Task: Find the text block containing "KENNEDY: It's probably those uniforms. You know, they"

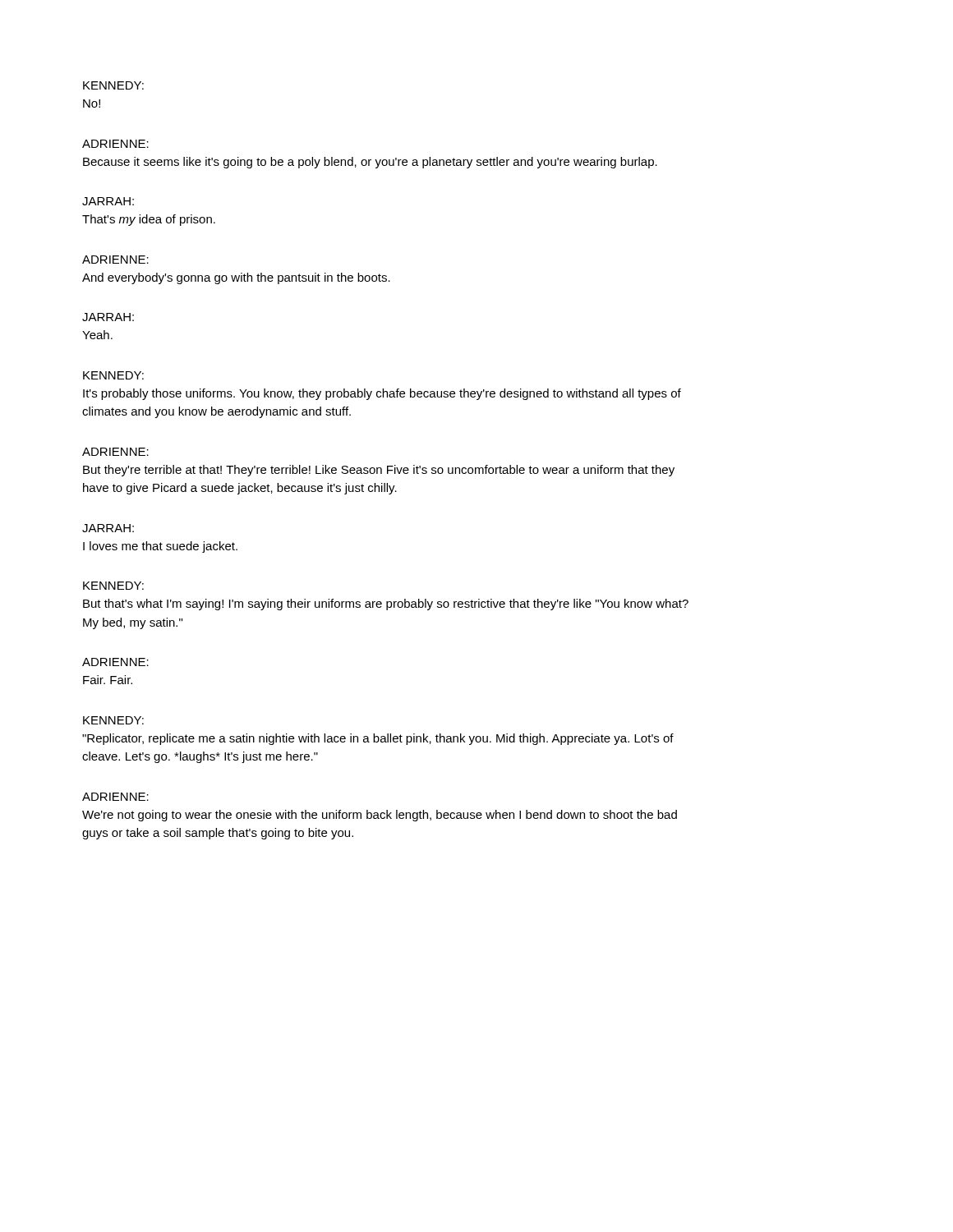Action: (390, 394)
